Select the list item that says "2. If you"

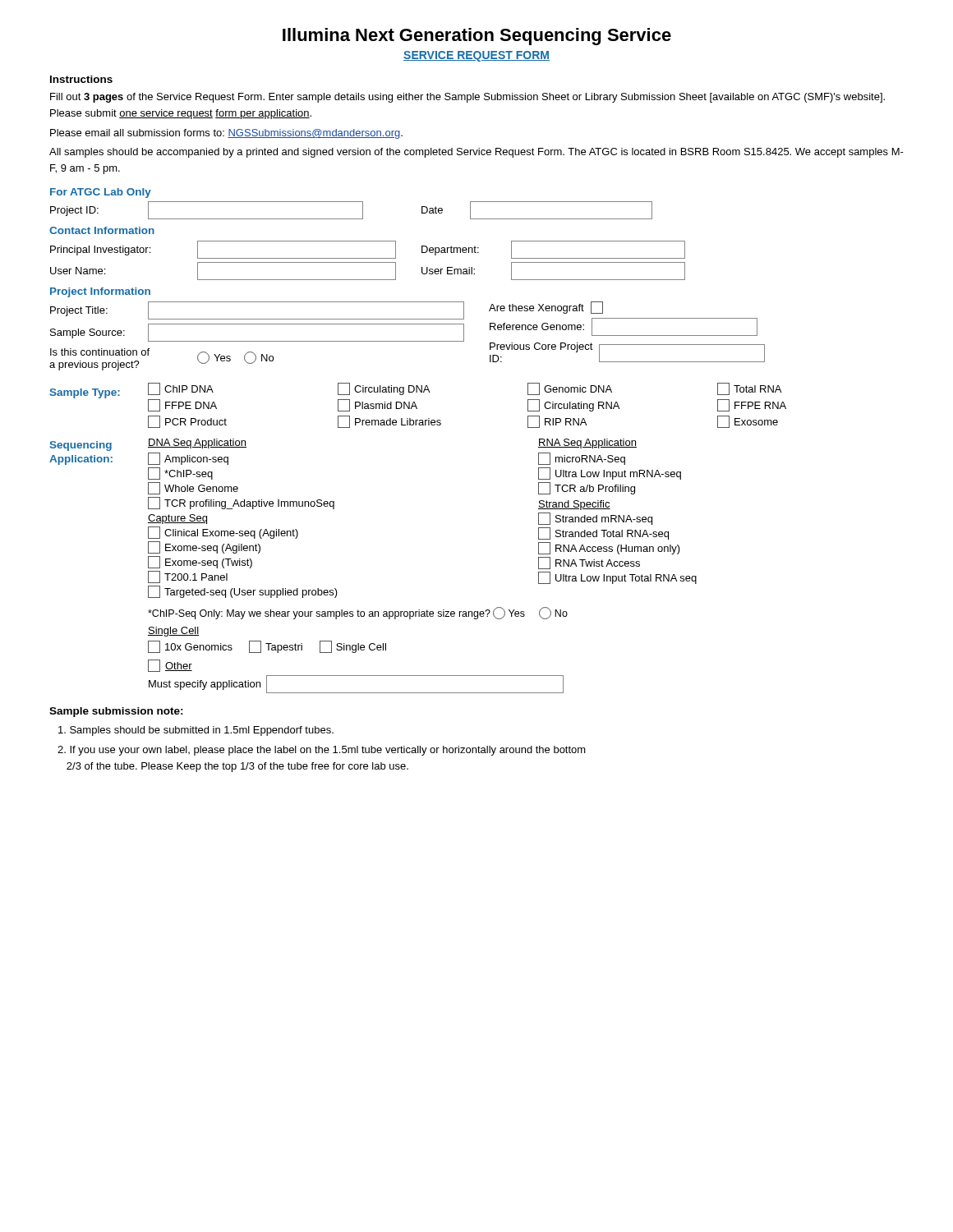point(322,757)
